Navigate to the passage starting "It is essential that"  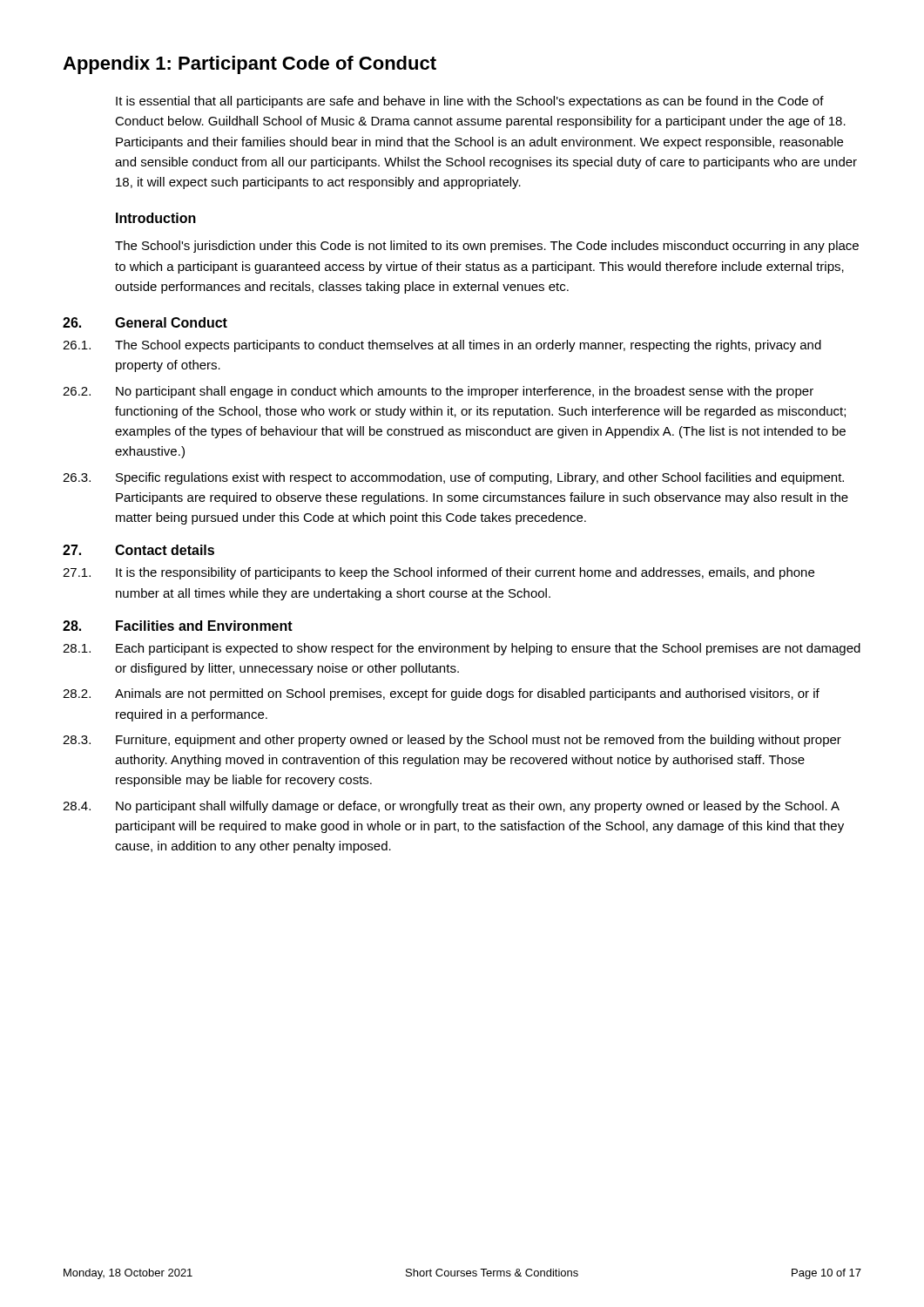[x=486, y=141]
